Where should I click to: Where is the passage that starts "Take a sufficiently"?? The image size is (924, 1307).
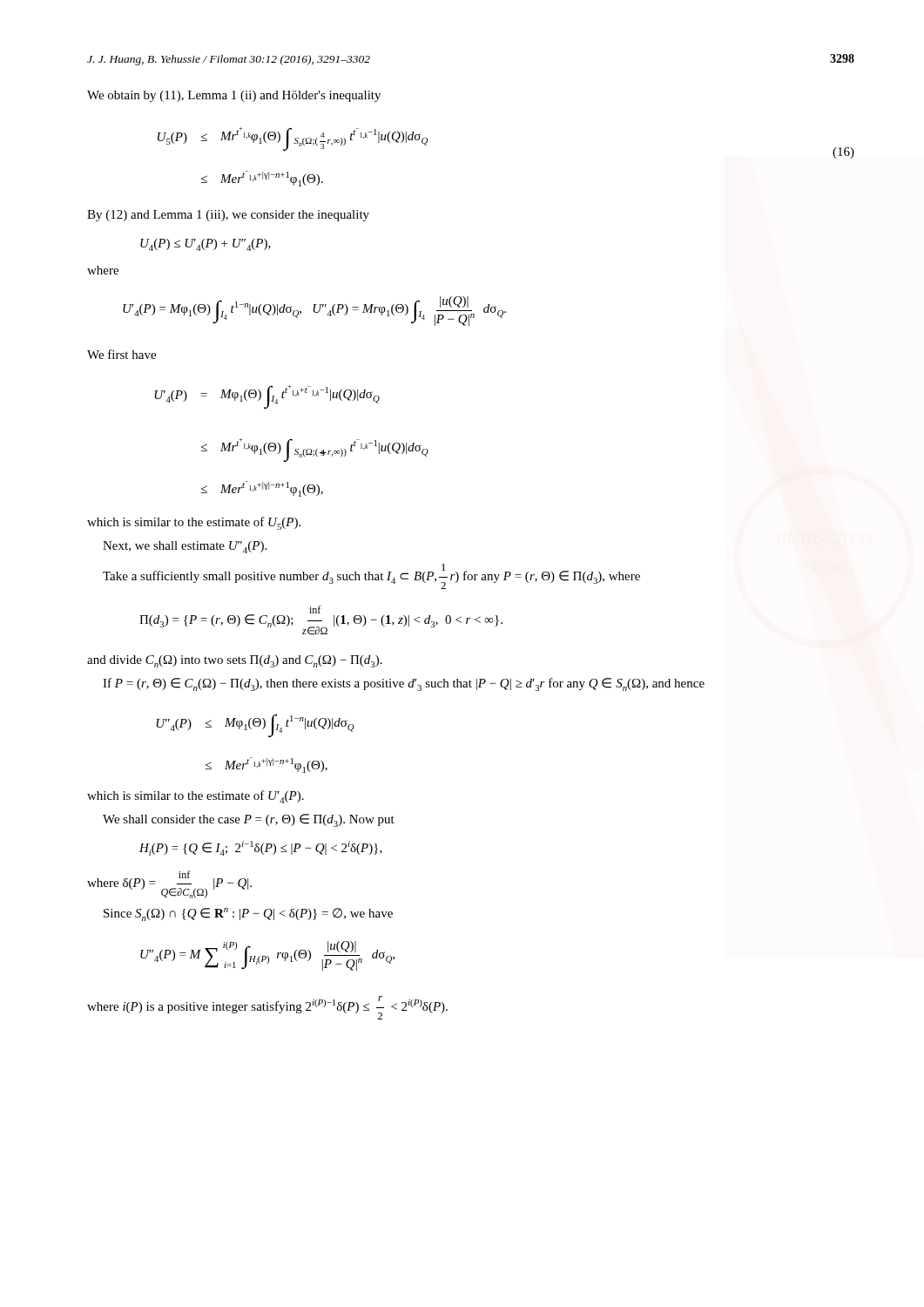point(372,577)
